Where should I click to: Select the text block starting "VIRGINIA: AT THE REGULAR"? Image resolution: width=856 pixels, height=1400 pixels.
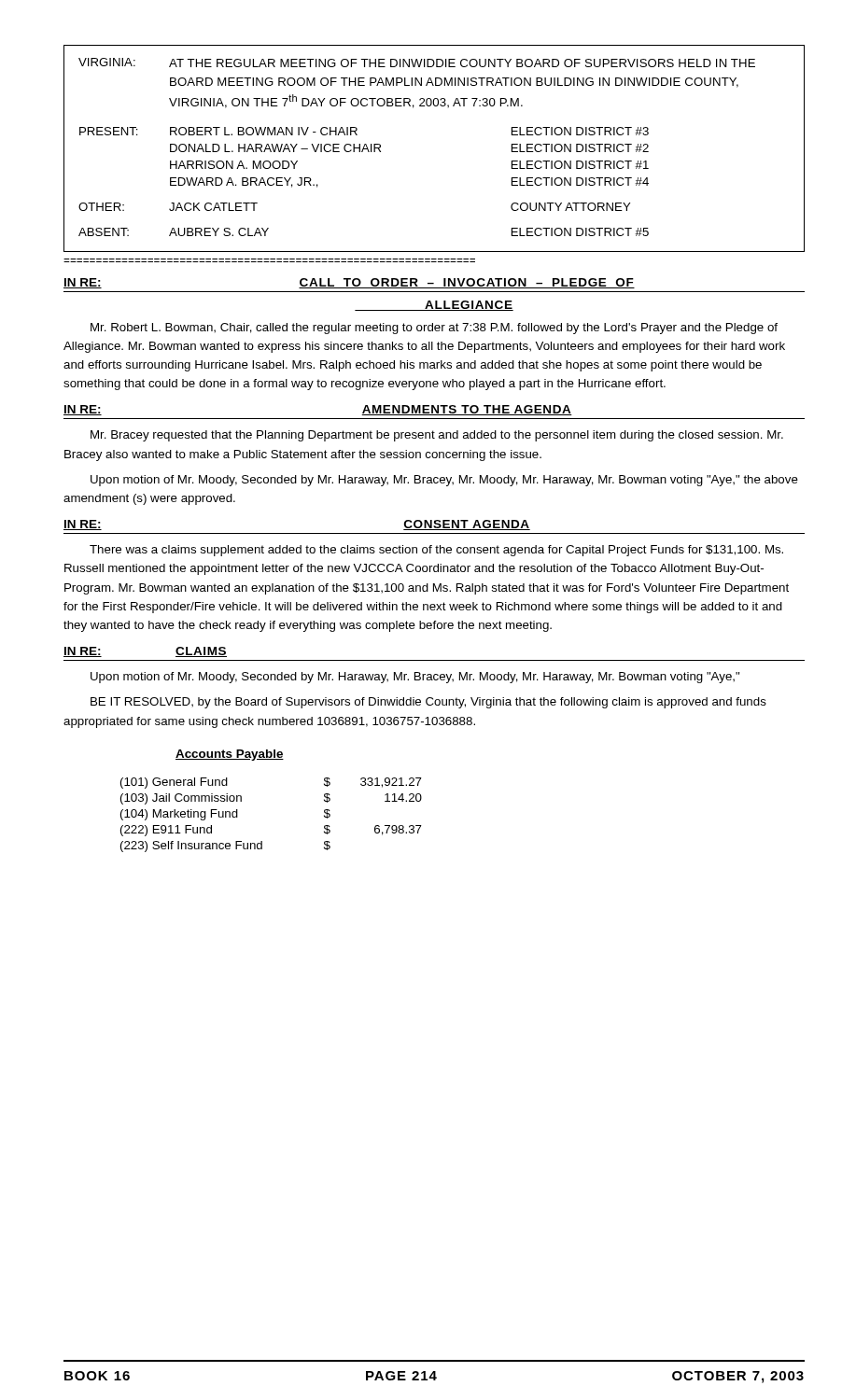pos(417,63)
